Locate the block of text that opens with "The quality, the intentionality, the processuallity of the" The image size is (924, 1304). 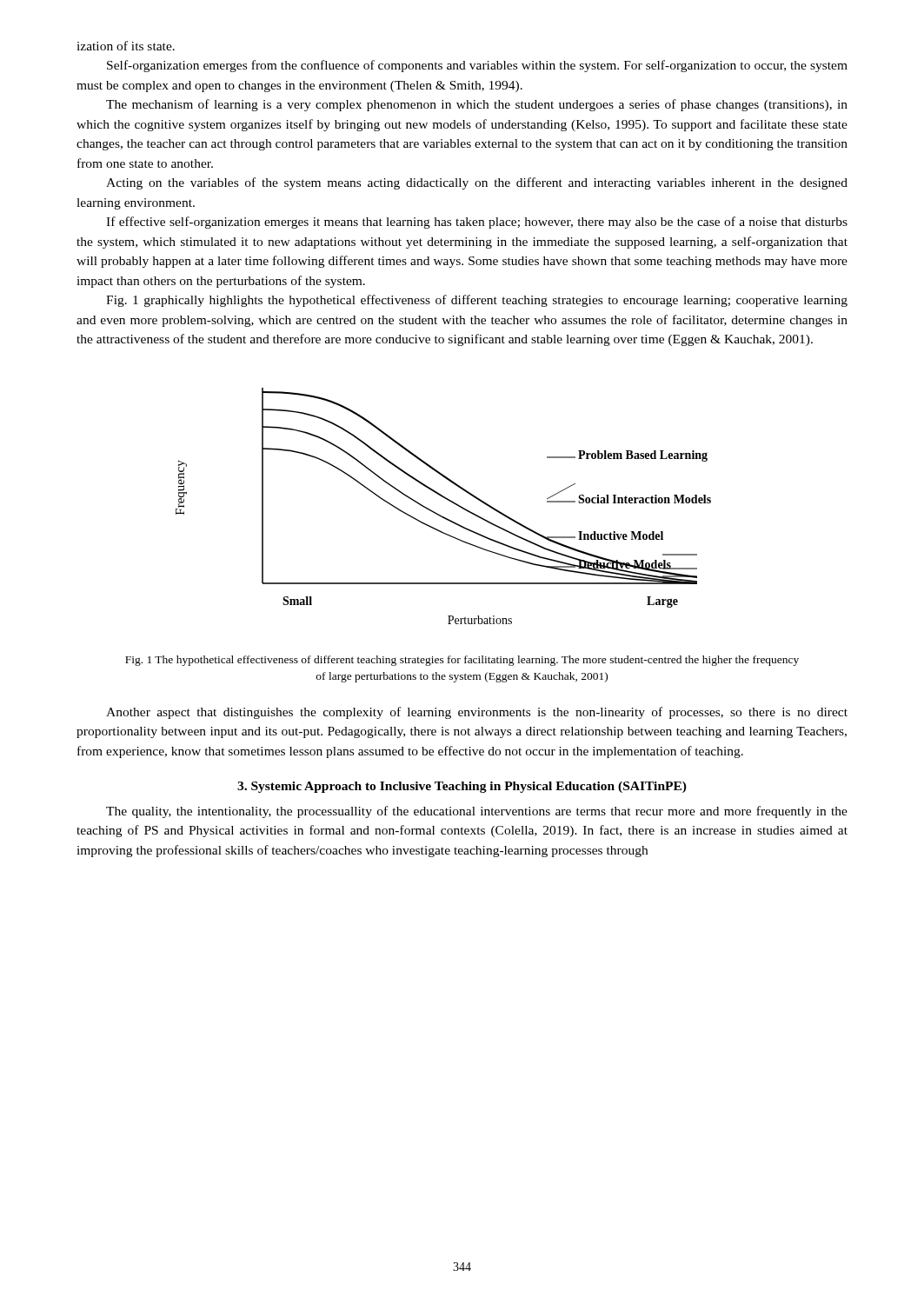462,831
